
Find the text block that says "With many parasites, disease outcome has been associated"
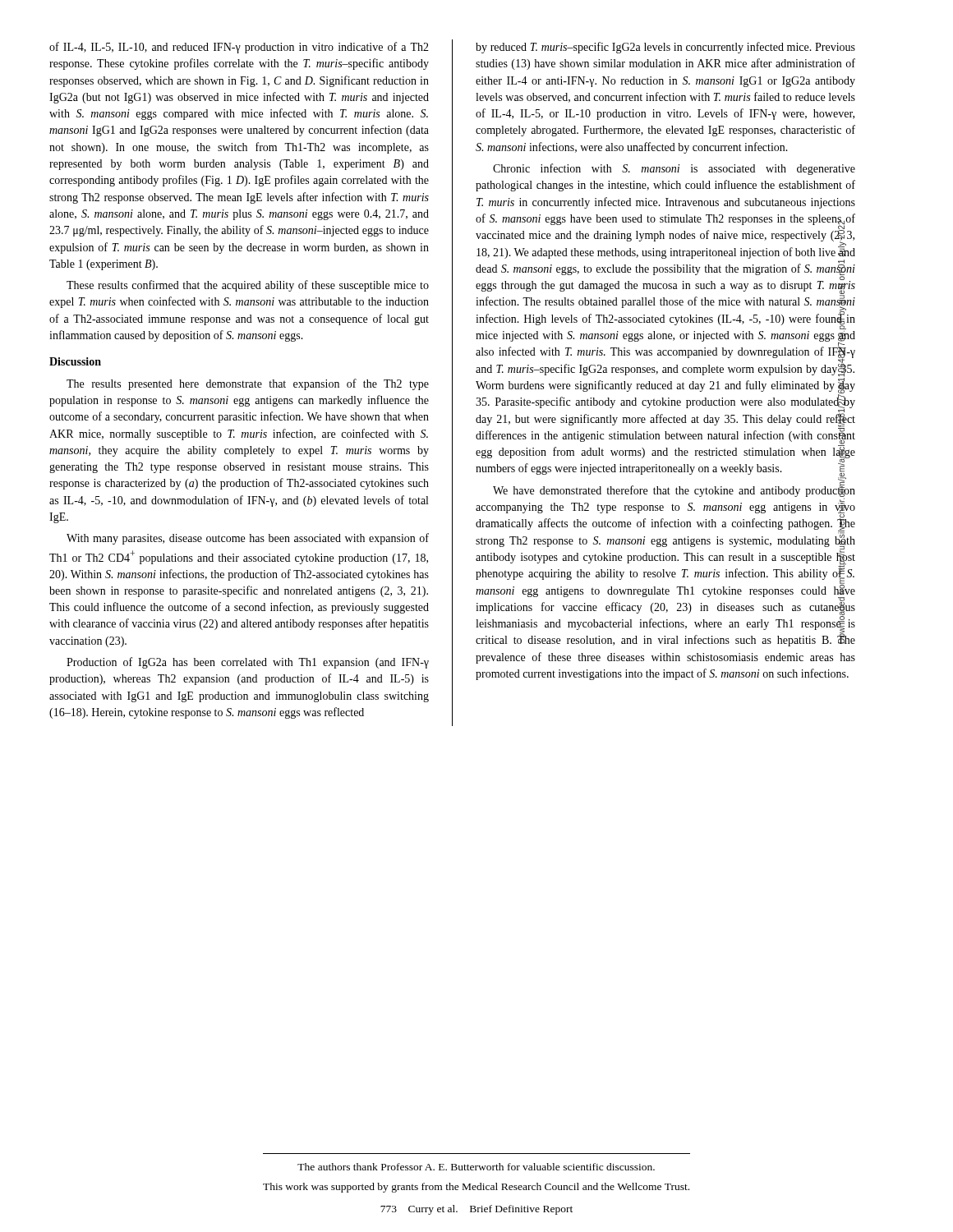239,590
